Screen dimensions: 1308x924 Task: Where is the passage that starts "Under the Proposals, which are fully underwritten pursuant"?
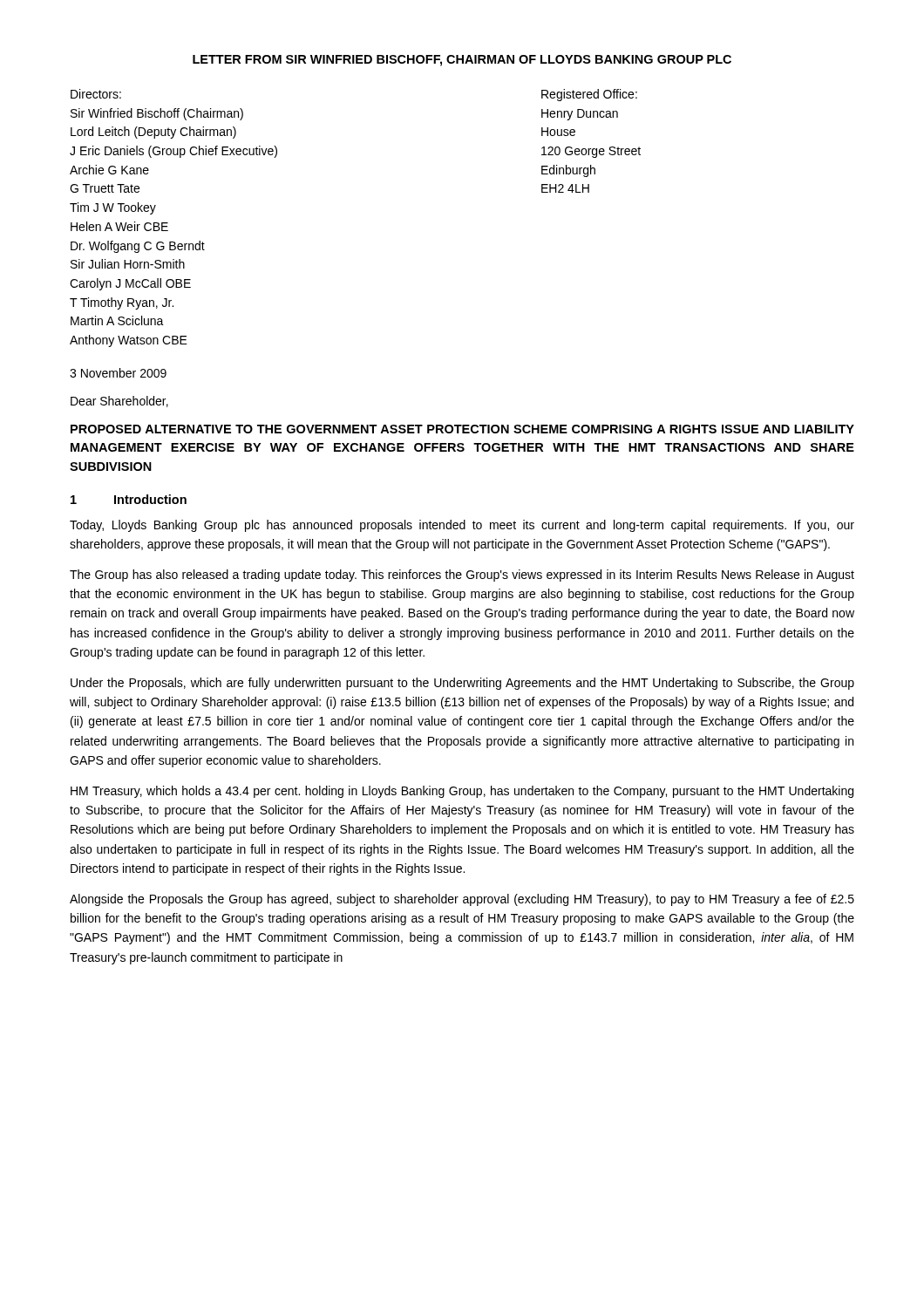pyautogui.click(x=462, y=721)
